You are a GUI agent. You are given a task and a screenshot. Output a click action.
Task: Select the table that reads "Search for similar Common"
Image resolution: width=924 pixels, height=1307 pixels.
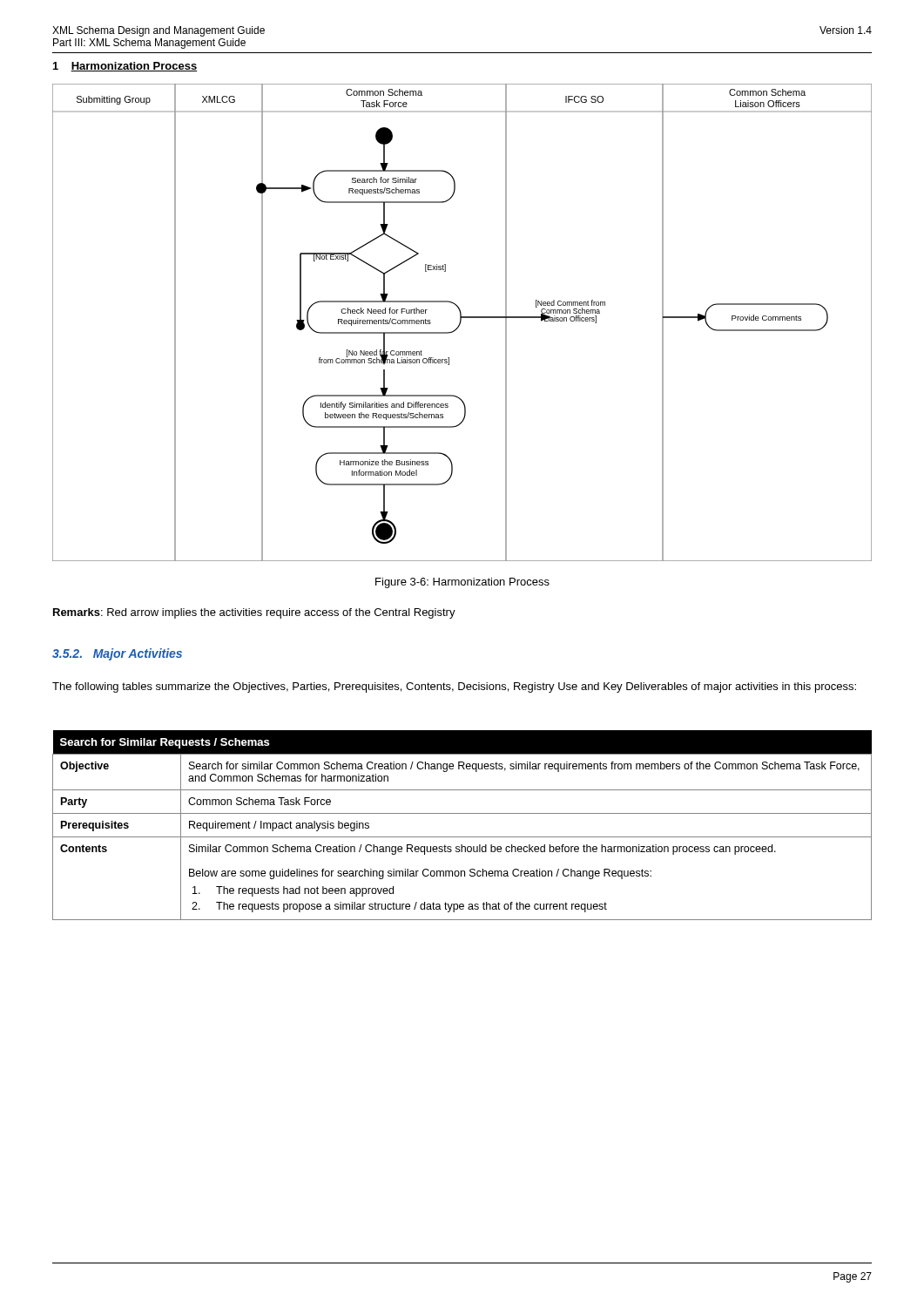point(462,825)
